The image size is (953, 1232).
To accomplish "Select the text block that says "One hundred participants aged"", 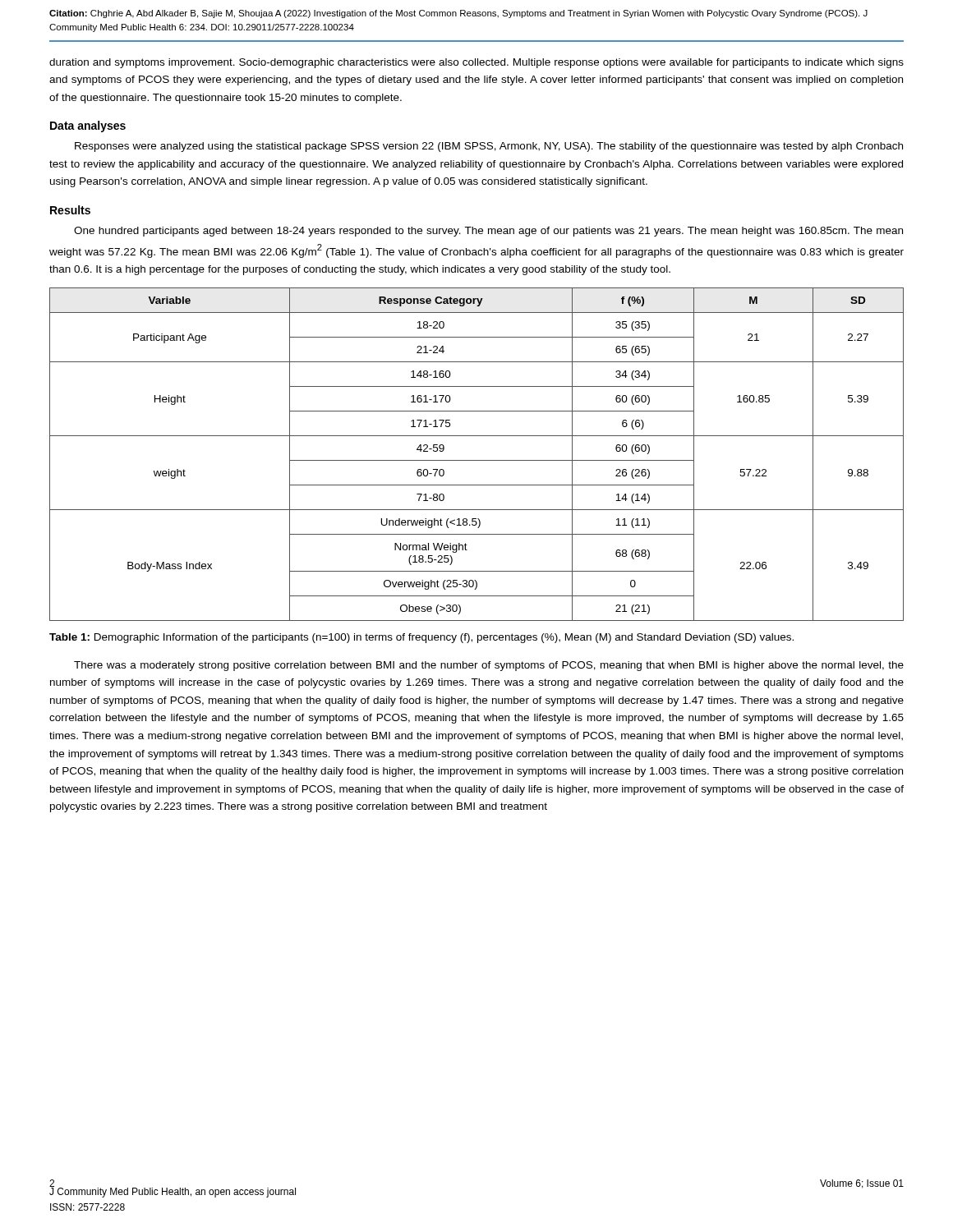I will [x=476, y=250].
